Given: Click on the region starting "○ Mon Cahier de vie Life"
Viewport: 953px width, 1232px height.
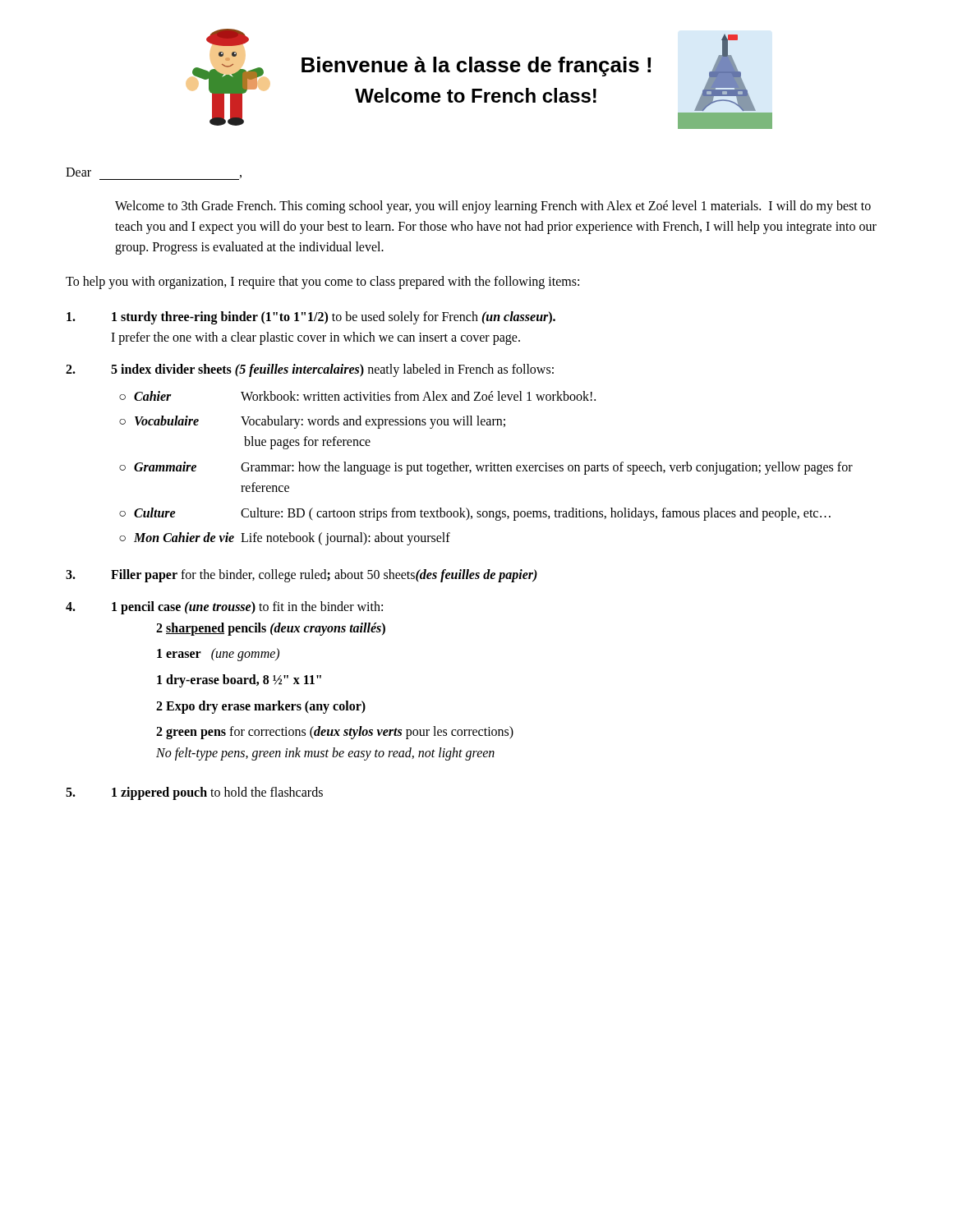Looking at the screenshot, I should [x=285, y=539].
